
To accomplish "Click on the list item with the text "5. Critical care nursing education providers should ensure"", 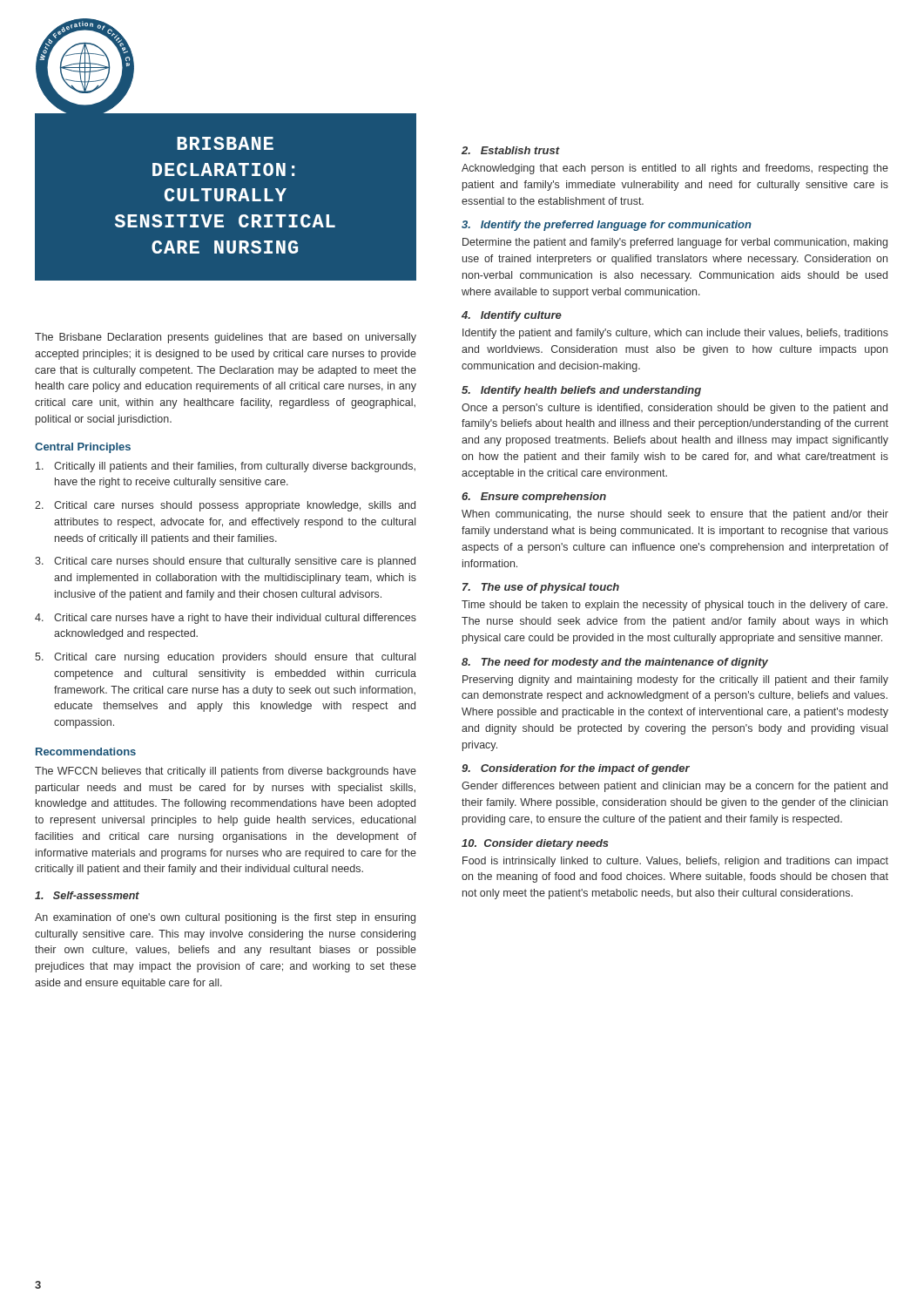I will tap(226, 690).
